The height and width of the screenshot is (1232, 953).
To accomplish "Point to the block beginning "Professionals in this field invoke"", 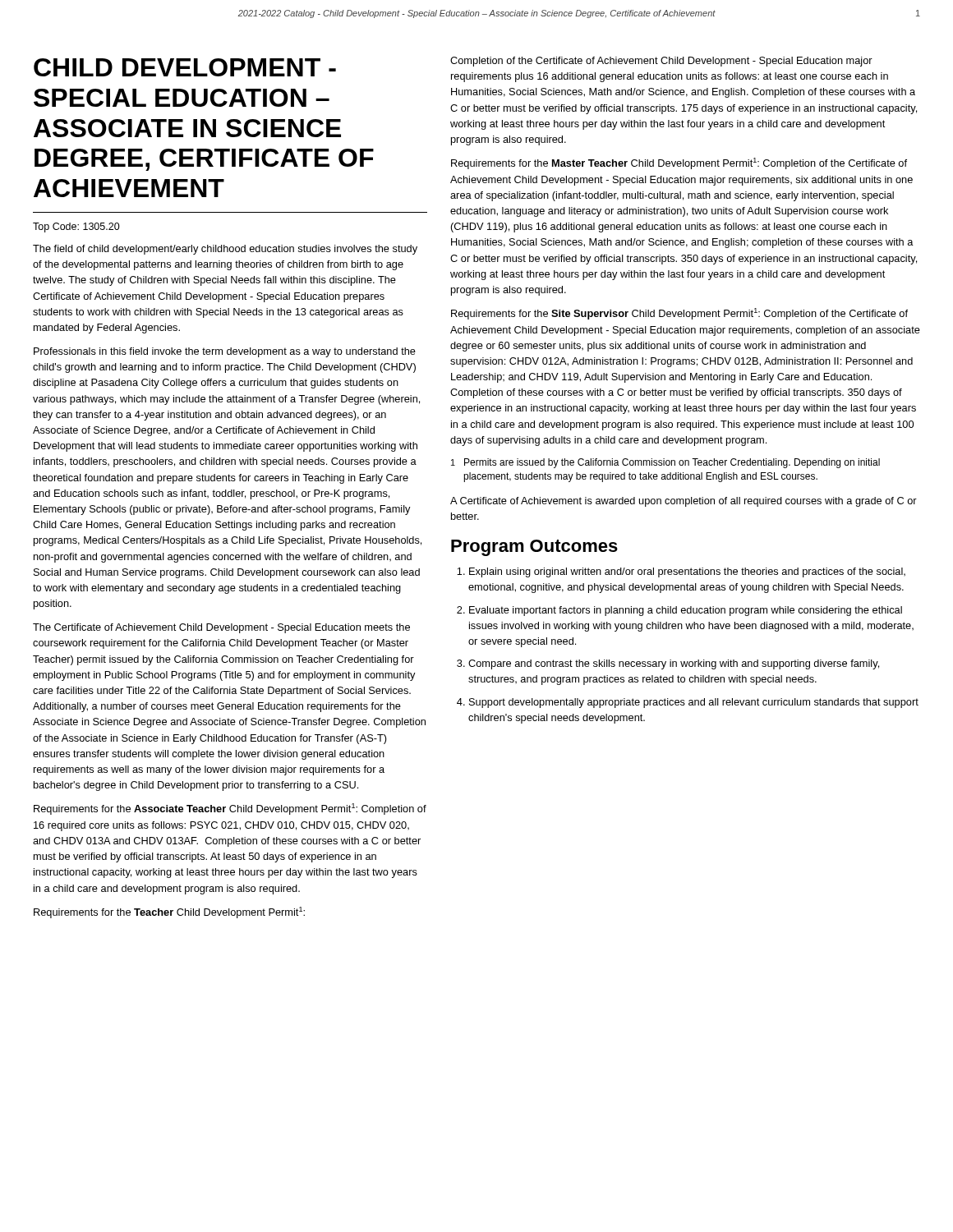I will [228, 477].
